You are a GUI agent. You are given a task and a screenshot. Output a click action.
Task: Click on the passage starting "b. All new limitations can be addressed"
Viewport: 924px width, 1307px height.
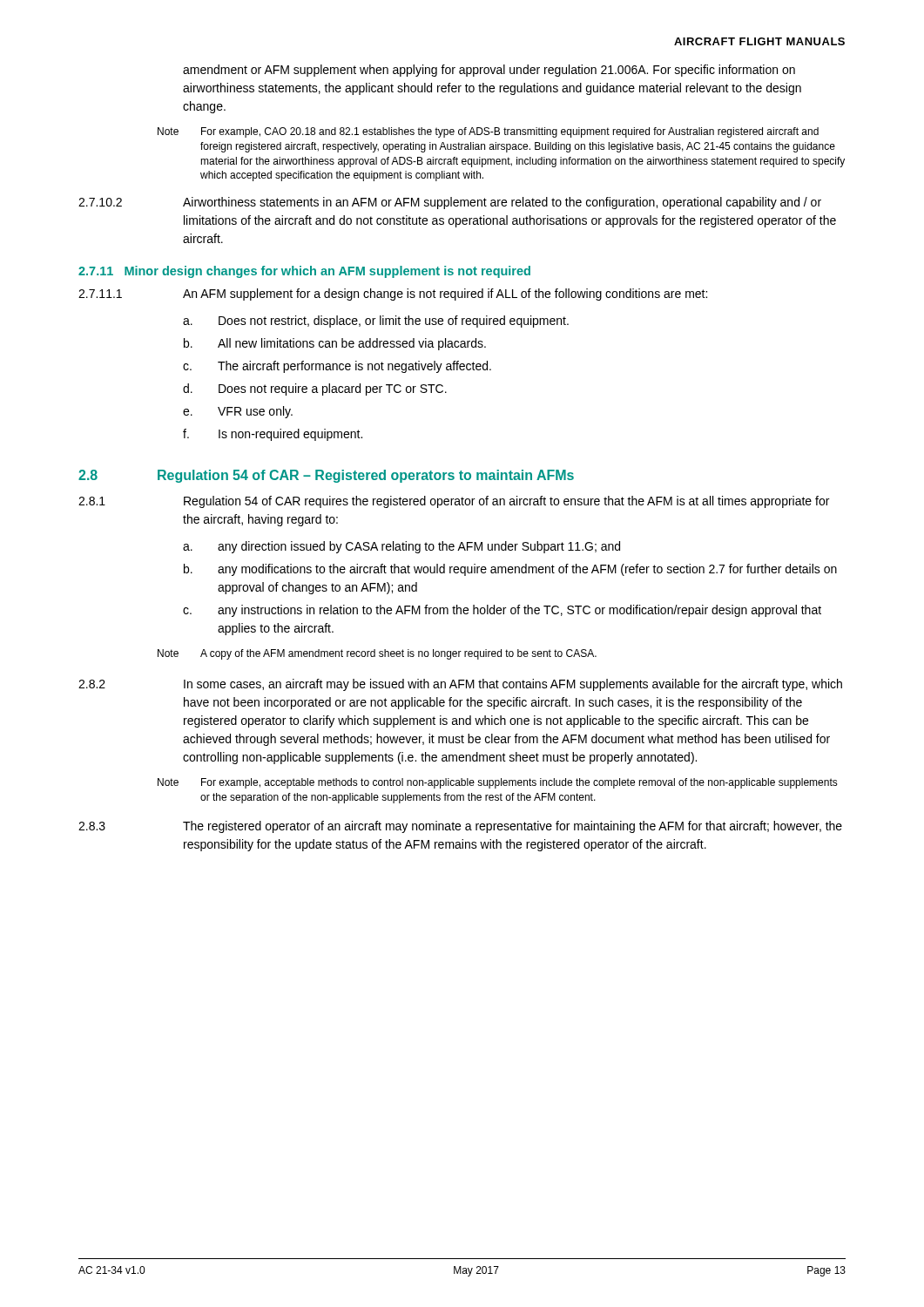pos(335,344)
